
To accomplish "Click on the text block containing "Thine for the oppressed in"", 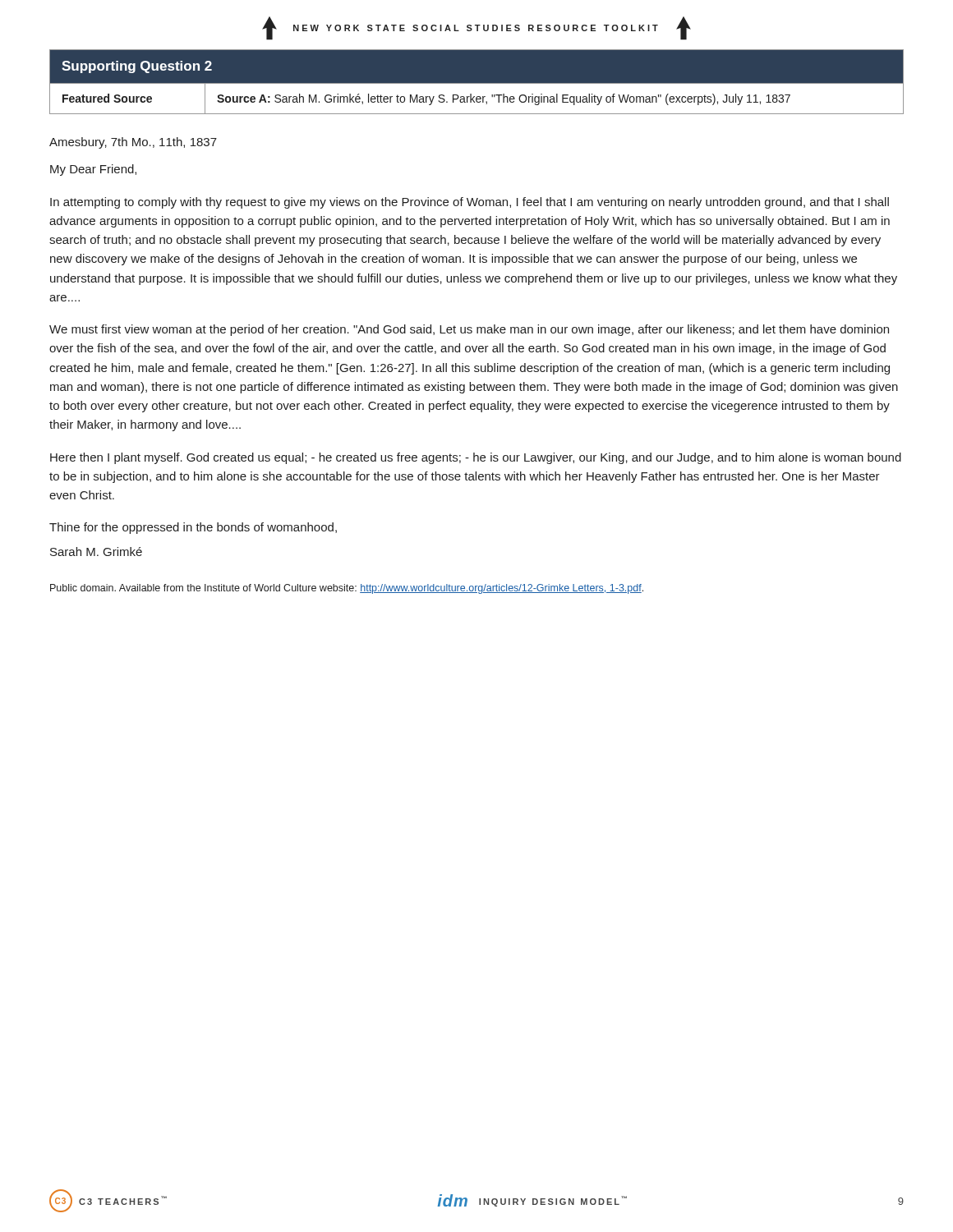I will point(194,527).
